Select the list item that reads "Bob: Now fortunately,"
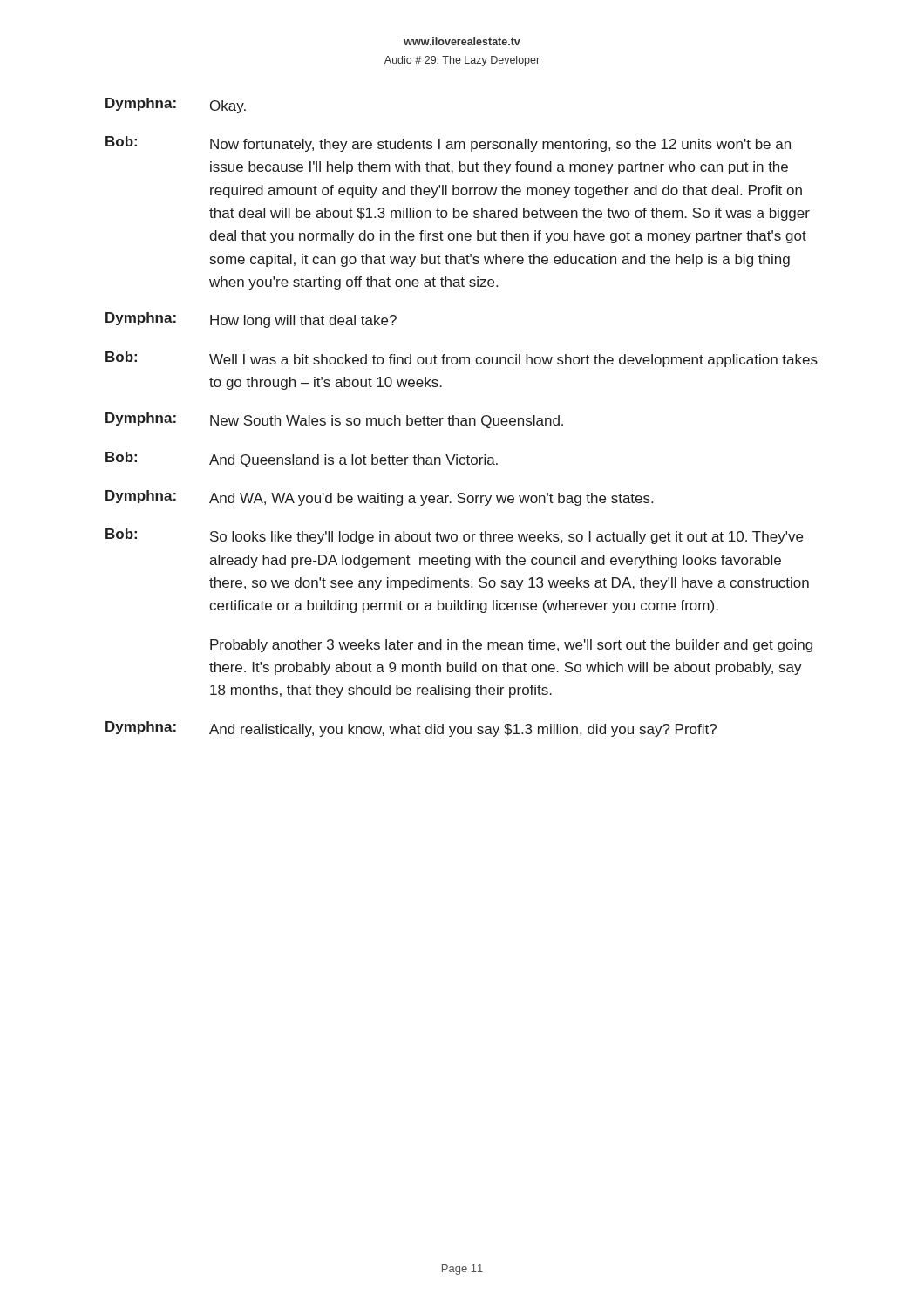 coord(462,214)
